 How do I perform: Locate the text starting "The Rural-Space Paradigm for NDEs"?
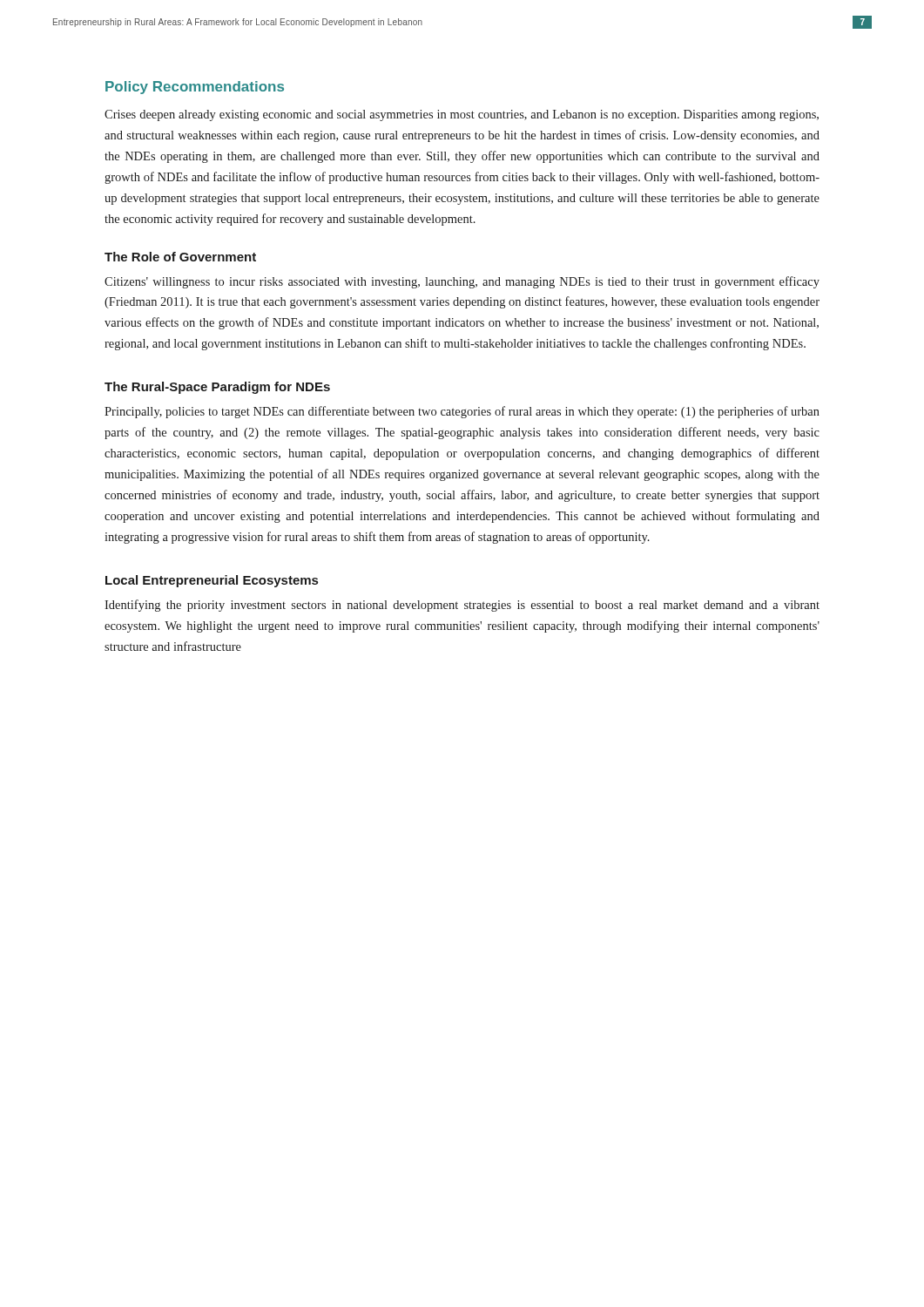pos(217,387)
